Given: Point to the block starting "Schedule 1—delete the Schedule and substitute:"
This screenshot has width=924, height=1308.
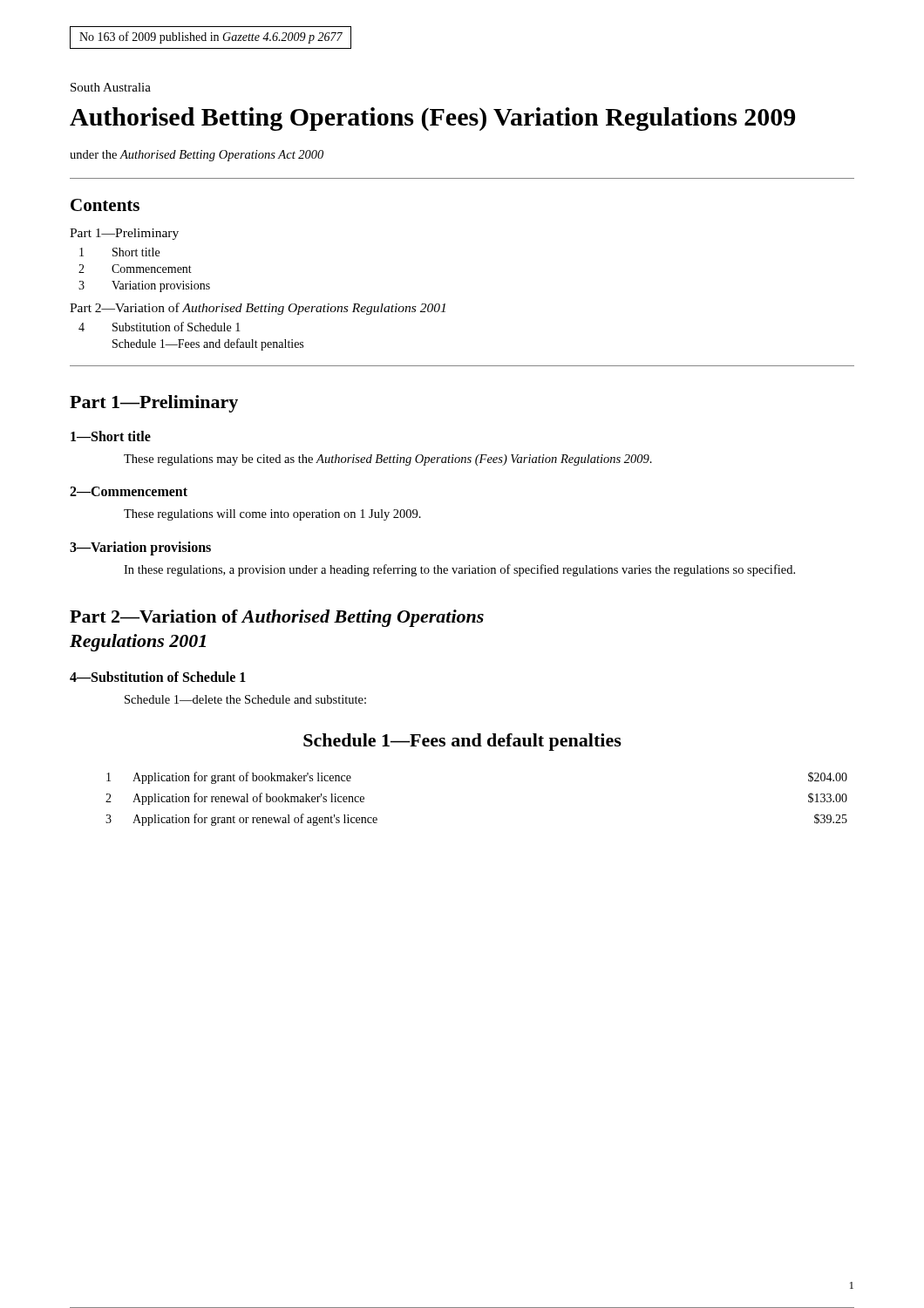Looking at the screenshot, I should (245, 699).
